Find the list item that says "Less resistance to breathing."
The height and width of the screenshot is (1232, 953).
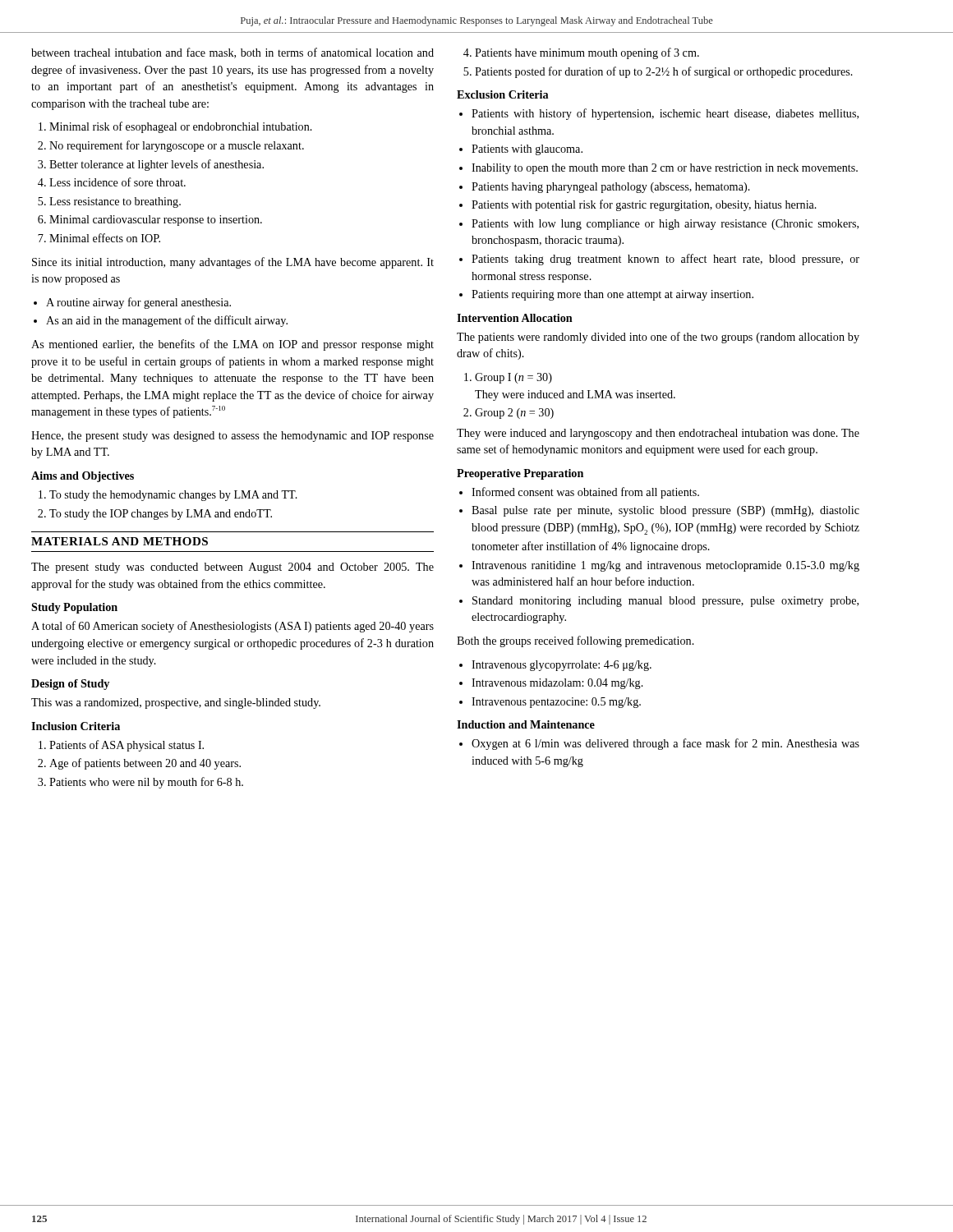tap(115, 202)
